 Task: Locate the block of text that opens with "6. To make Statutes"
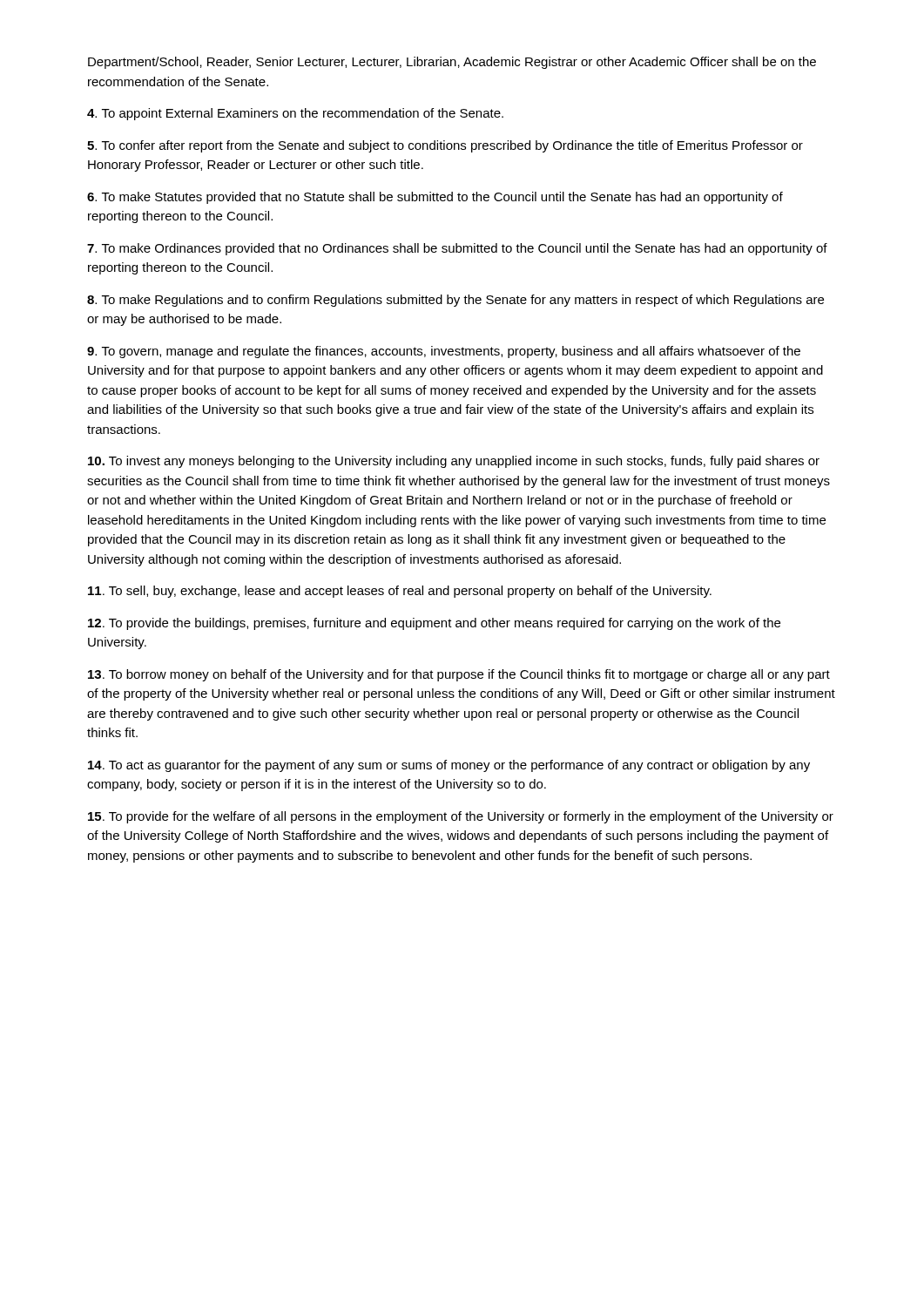coord(435,206)
